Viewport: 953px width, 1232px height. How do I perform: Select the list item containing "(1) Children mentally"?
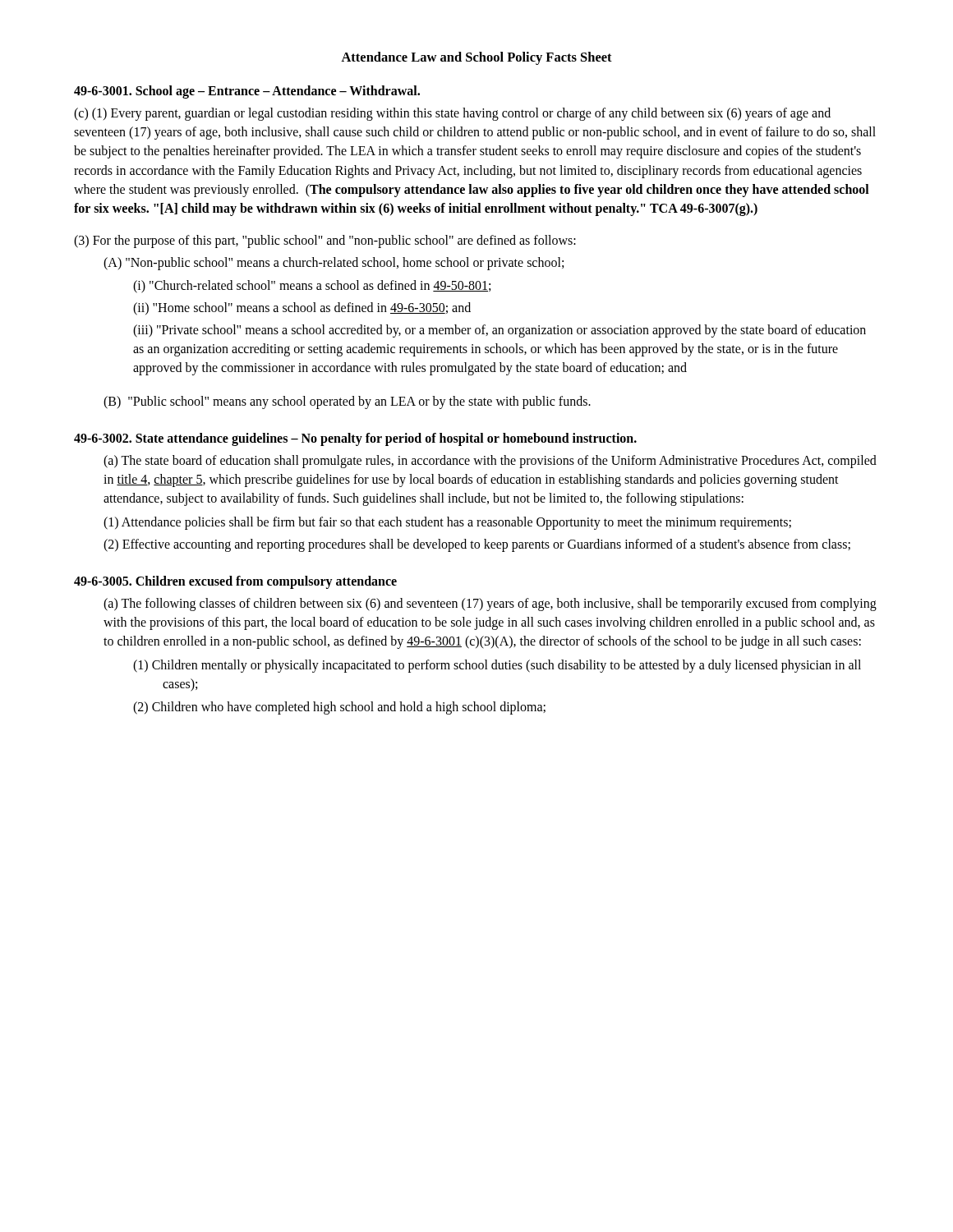pos(512,675)
